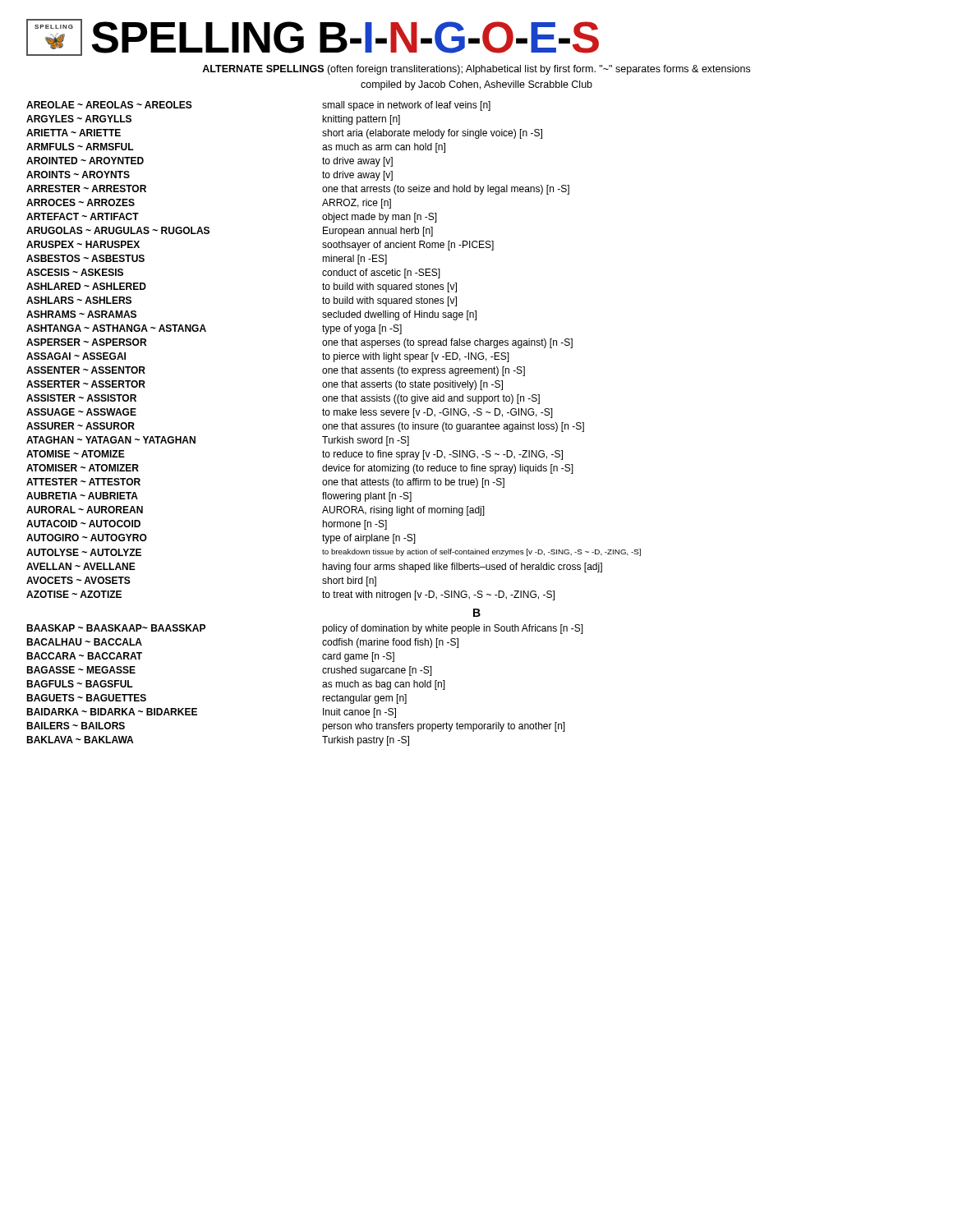This screenshot has width=953, height=1232.
Task: Click on the list item containing "AROINTS ~ AROYNTS to drive away [v]"
Action: (x=476, y=175)
